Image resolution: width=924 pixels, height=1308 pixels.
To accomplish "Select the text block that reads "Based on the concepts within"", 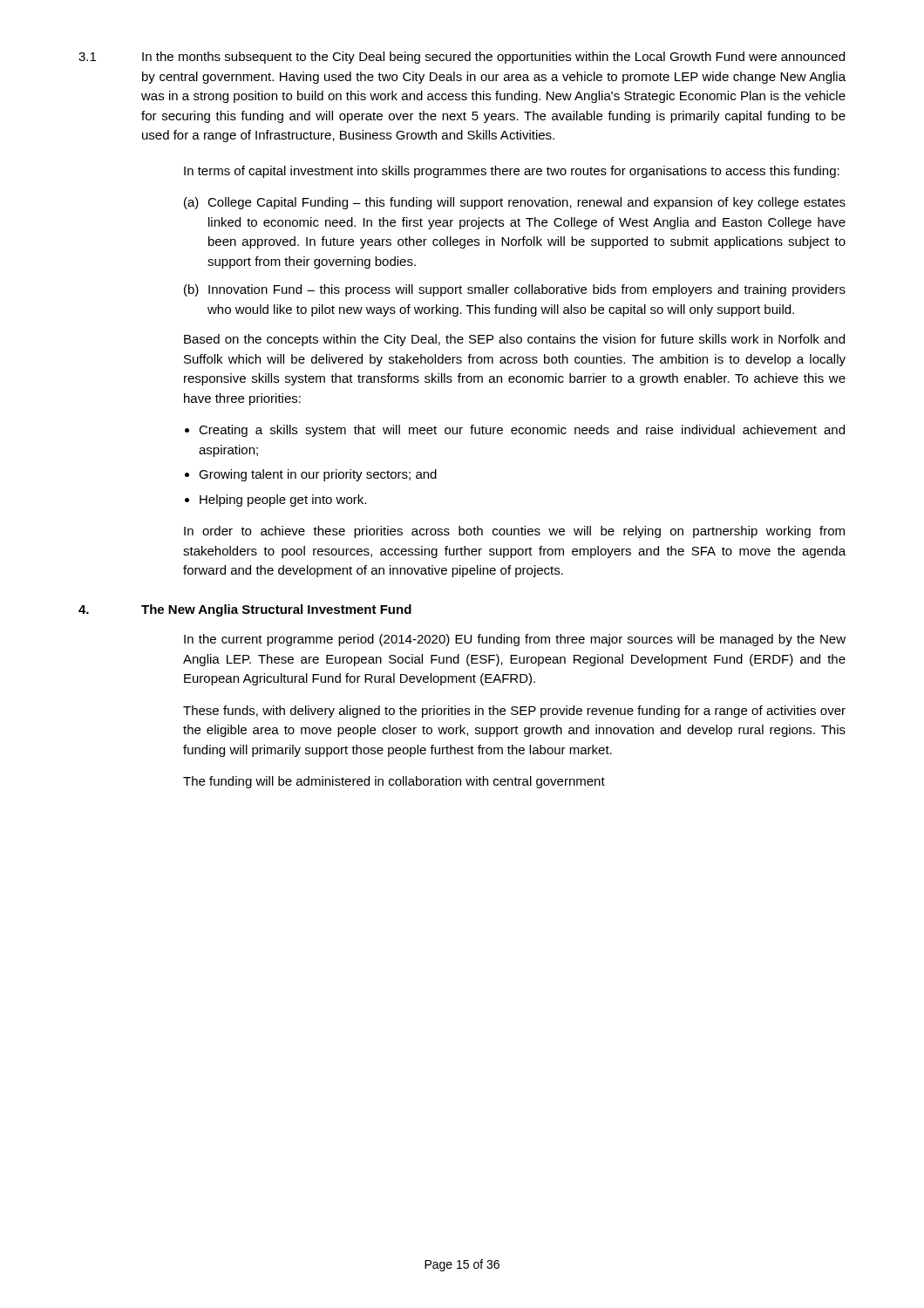I will pos(514,368).
